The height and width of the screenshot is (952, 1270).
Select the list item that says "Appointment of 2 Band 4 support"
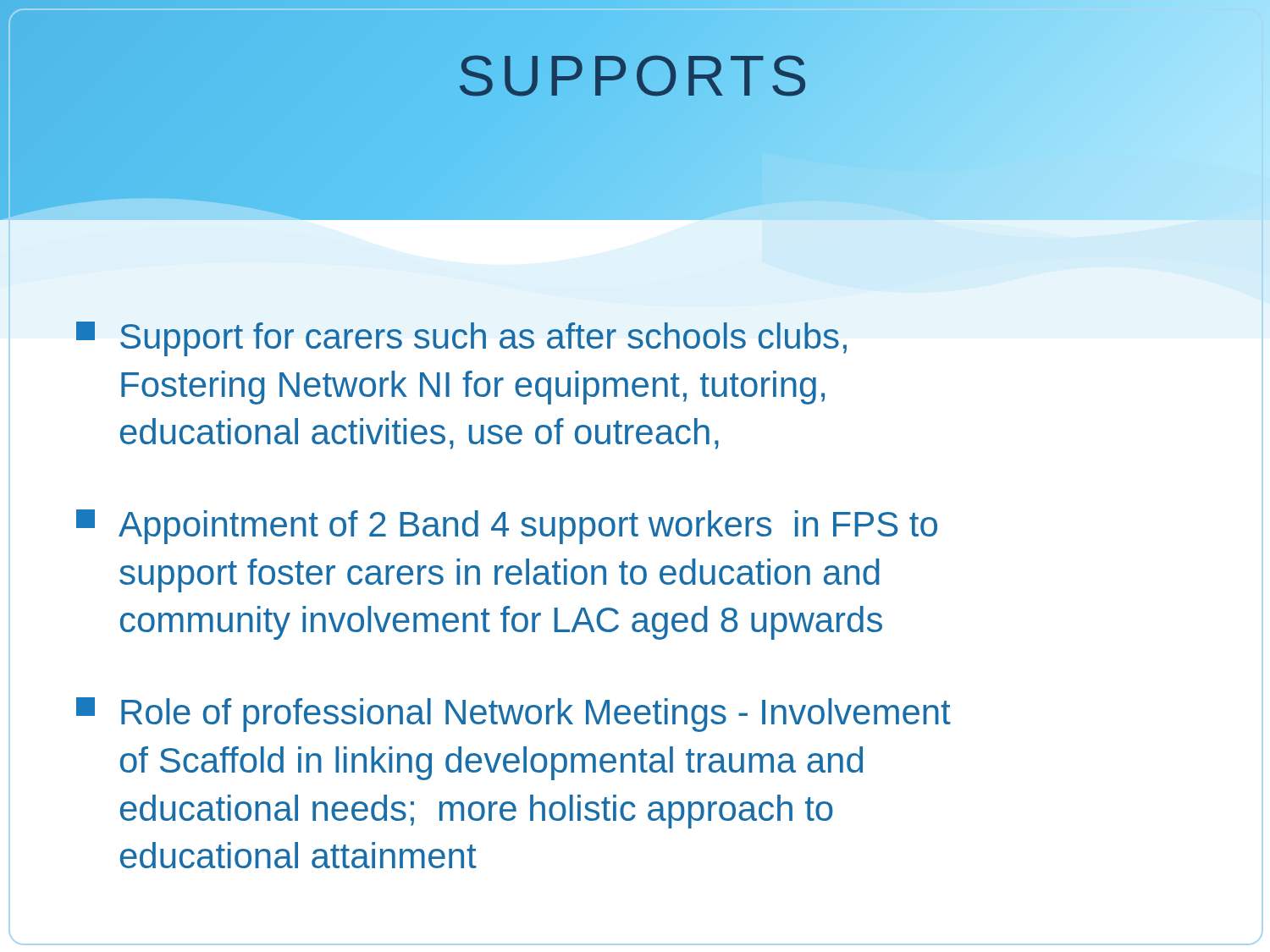[x=507, y=573]
